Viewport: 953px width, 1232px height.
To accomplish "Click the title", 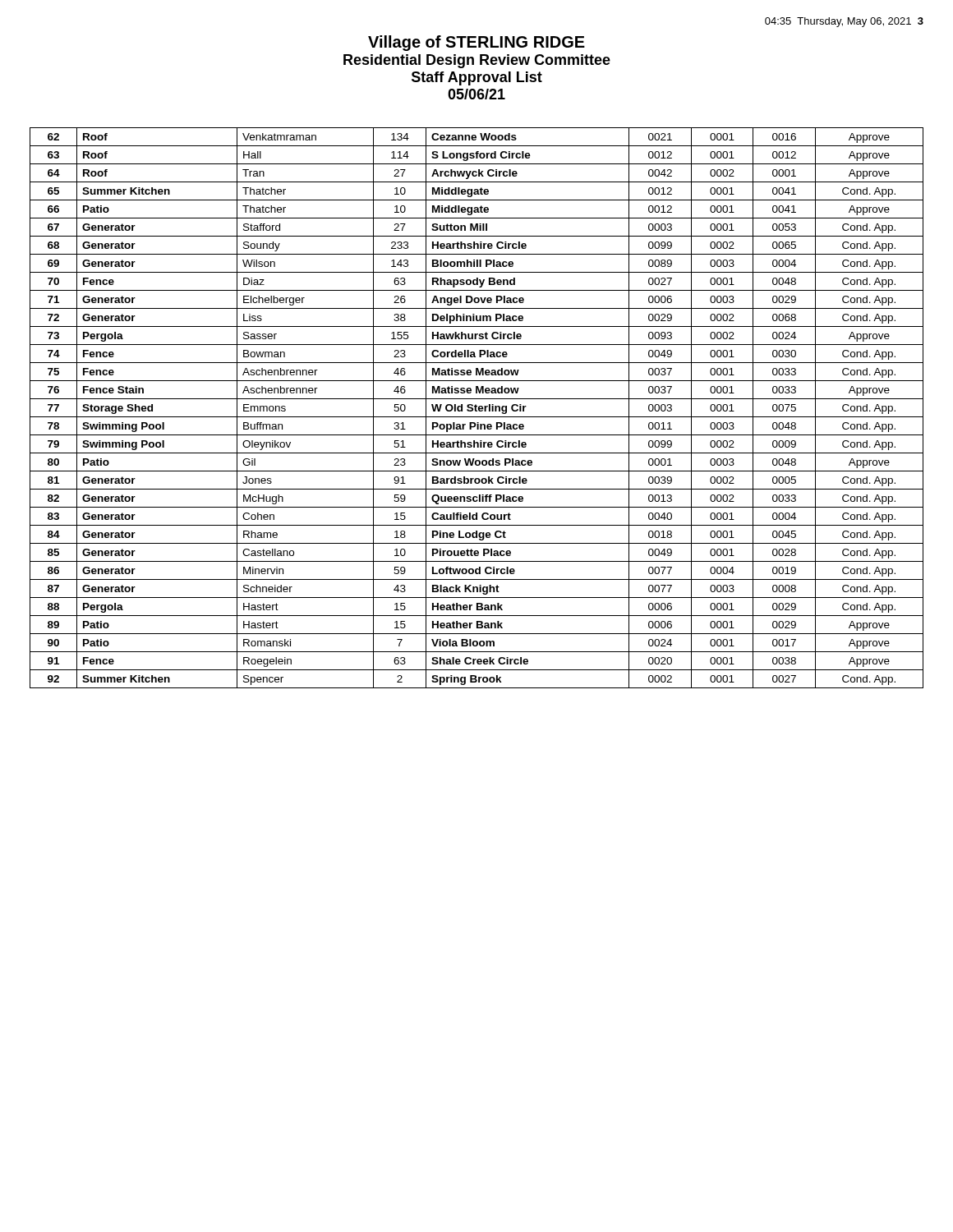I will [x=476, y=68].
